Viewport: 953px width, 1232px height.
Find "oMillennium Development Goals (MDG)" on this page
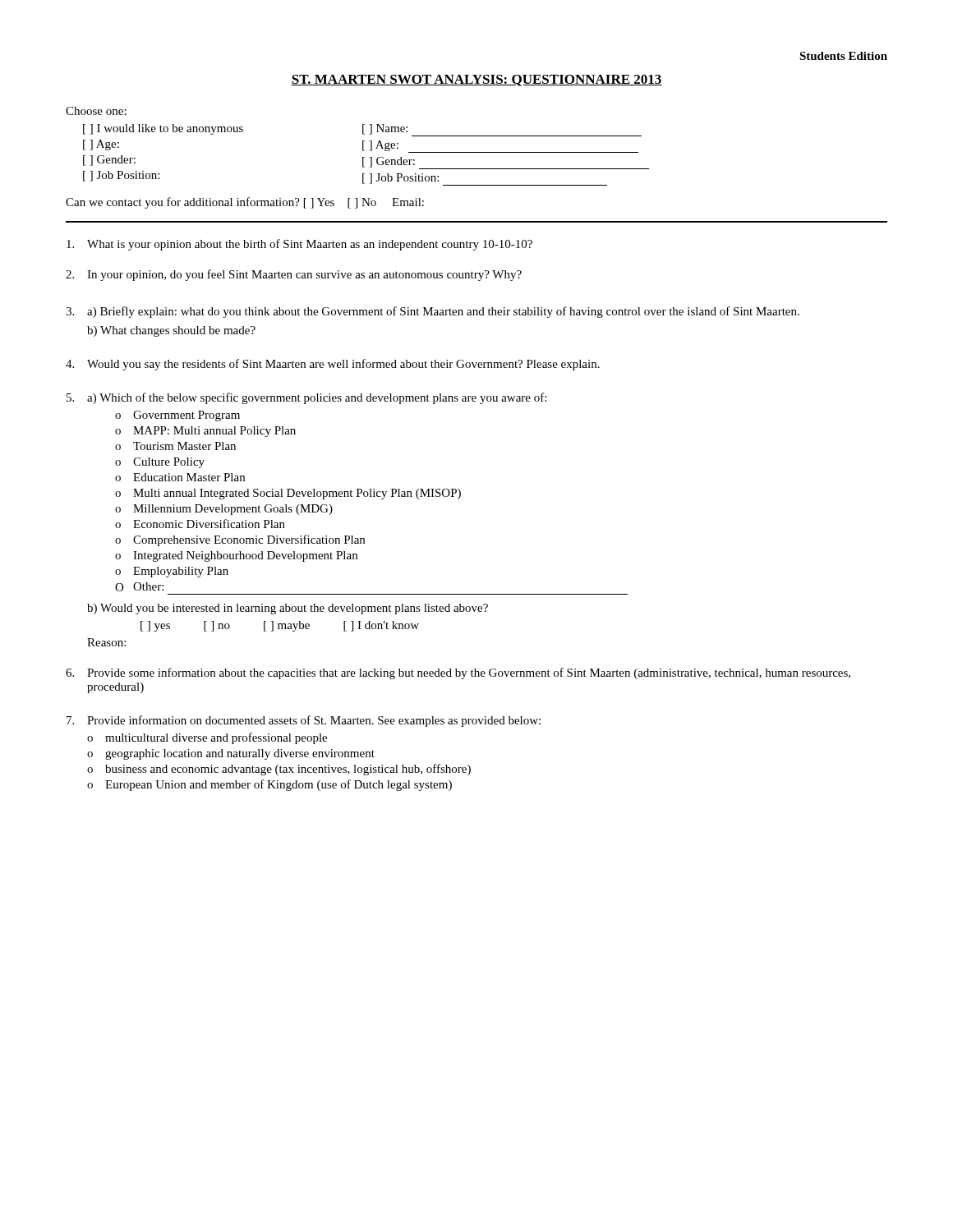pyautogui.click(x=224, y=509)
